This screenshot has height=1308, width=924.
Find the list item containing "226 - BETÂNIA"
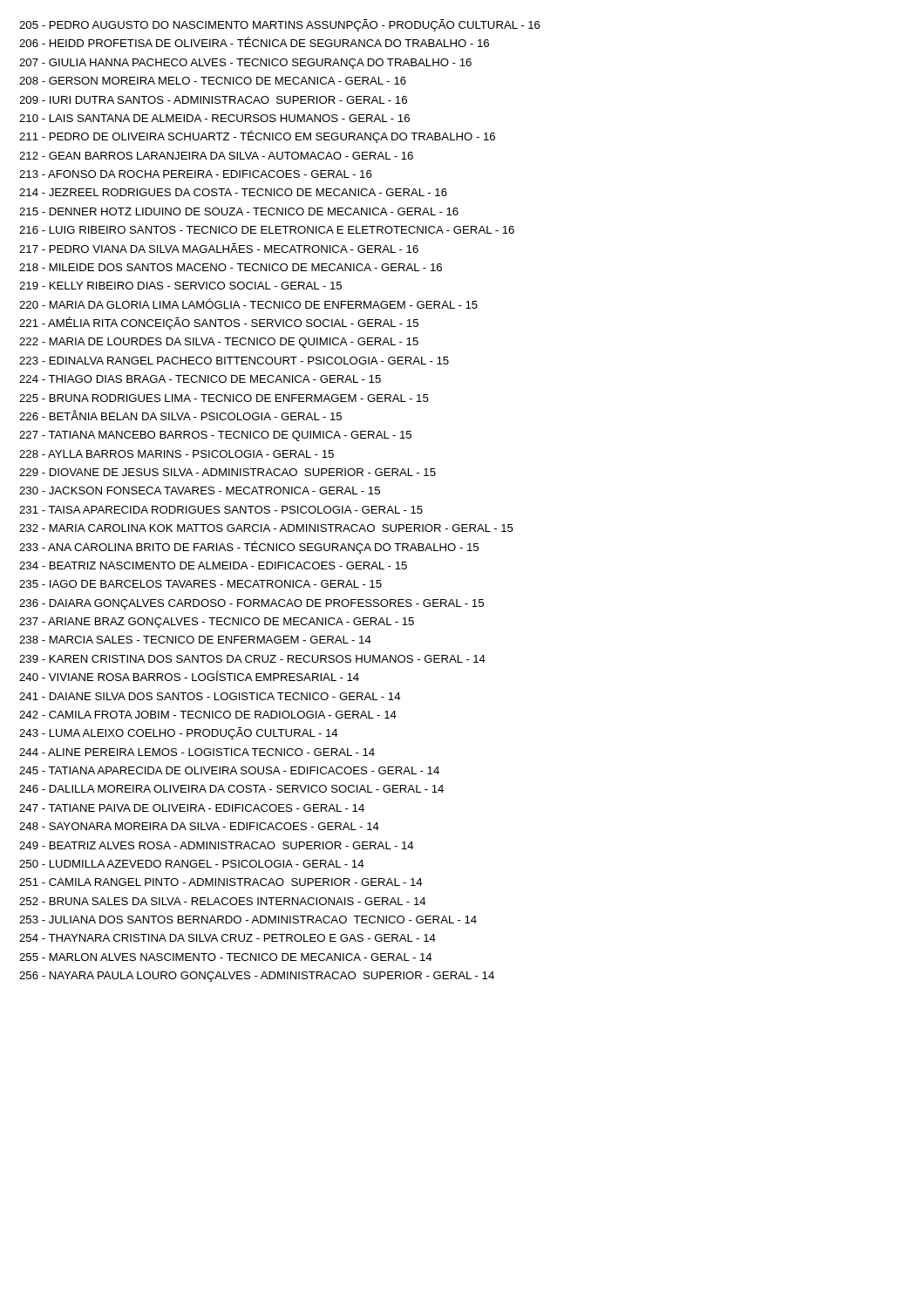point(181,416)
